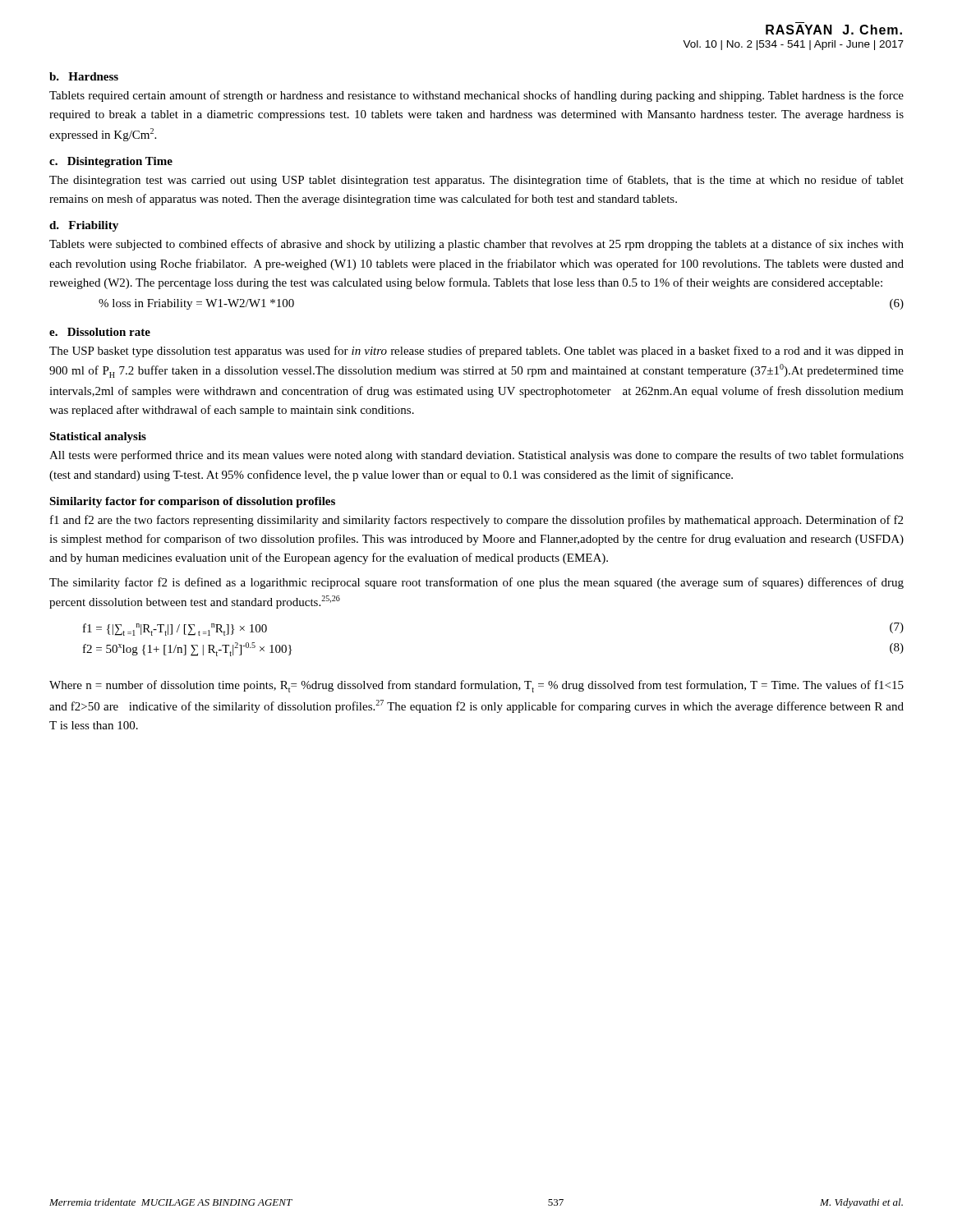Point to the text starting "Tablets were subjected to combined"
The width and height of the screenshot is (953, 1232).
point(476,263)
